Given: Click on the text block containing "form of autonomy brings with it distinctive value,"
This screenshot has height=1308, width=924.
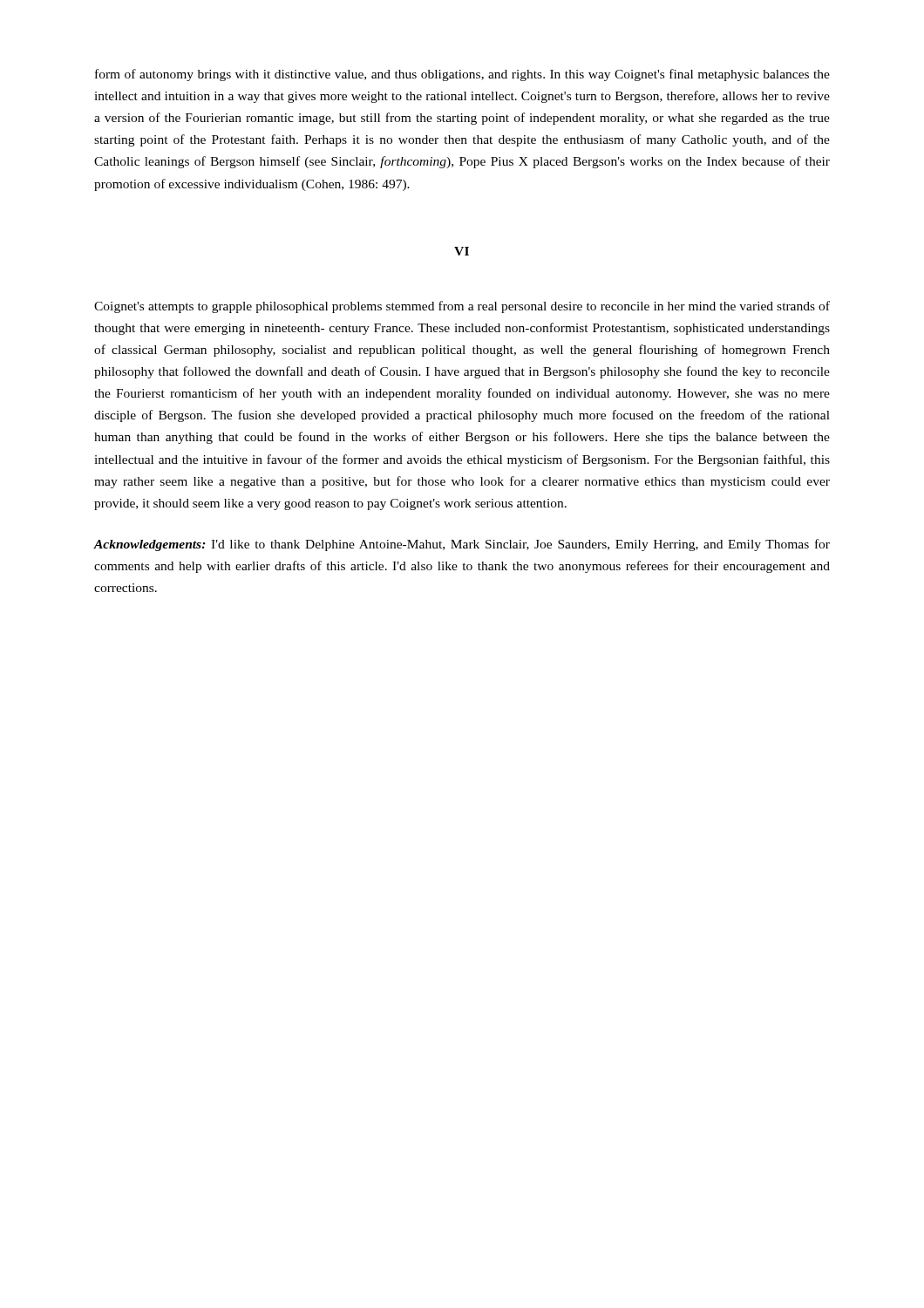Looking at the screenshot, I should [462, 128].
